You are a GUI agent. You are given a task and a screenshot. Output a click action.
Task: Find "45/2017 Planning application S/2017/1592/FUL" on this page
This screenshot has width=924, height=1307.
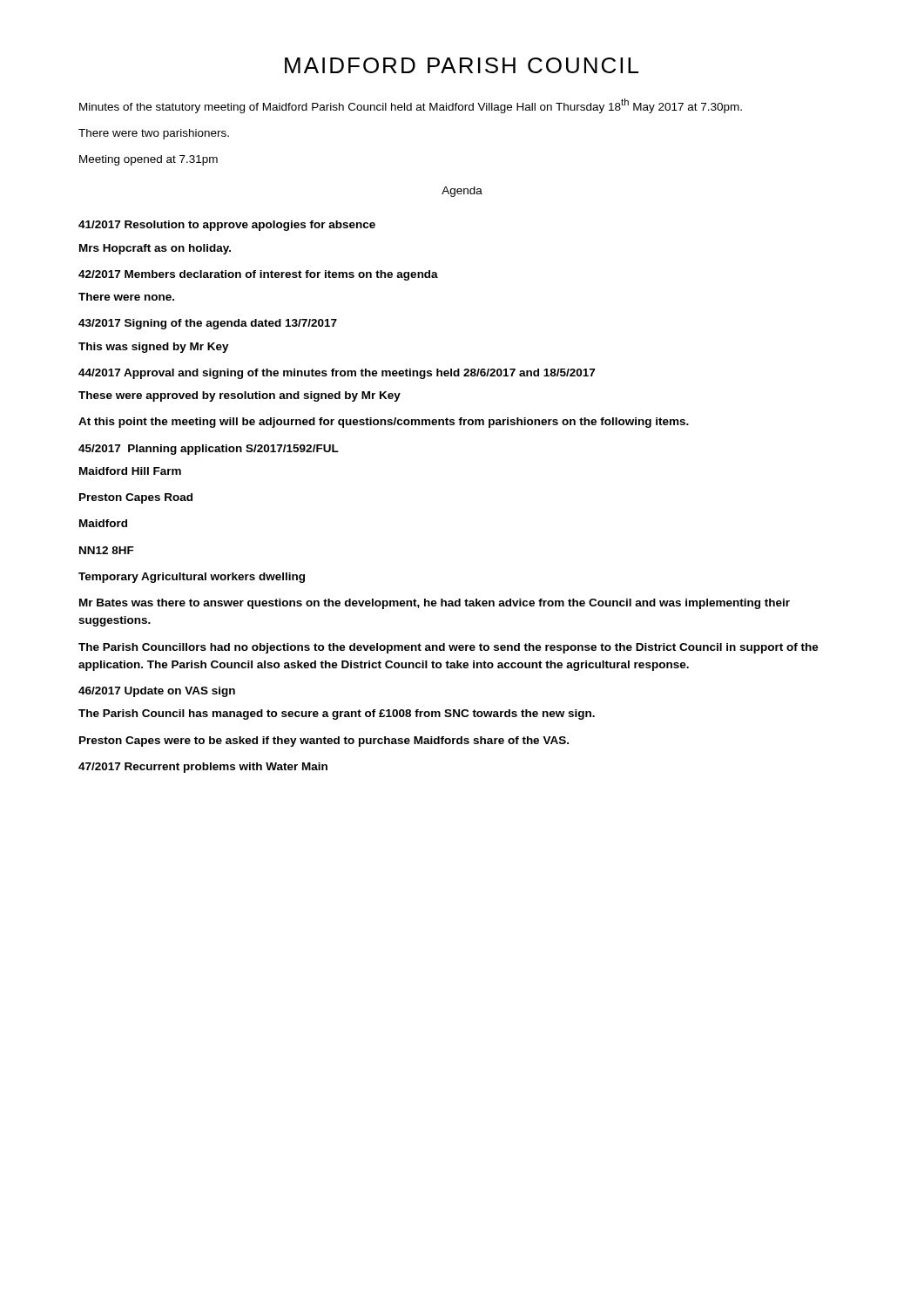click(208, 448)
